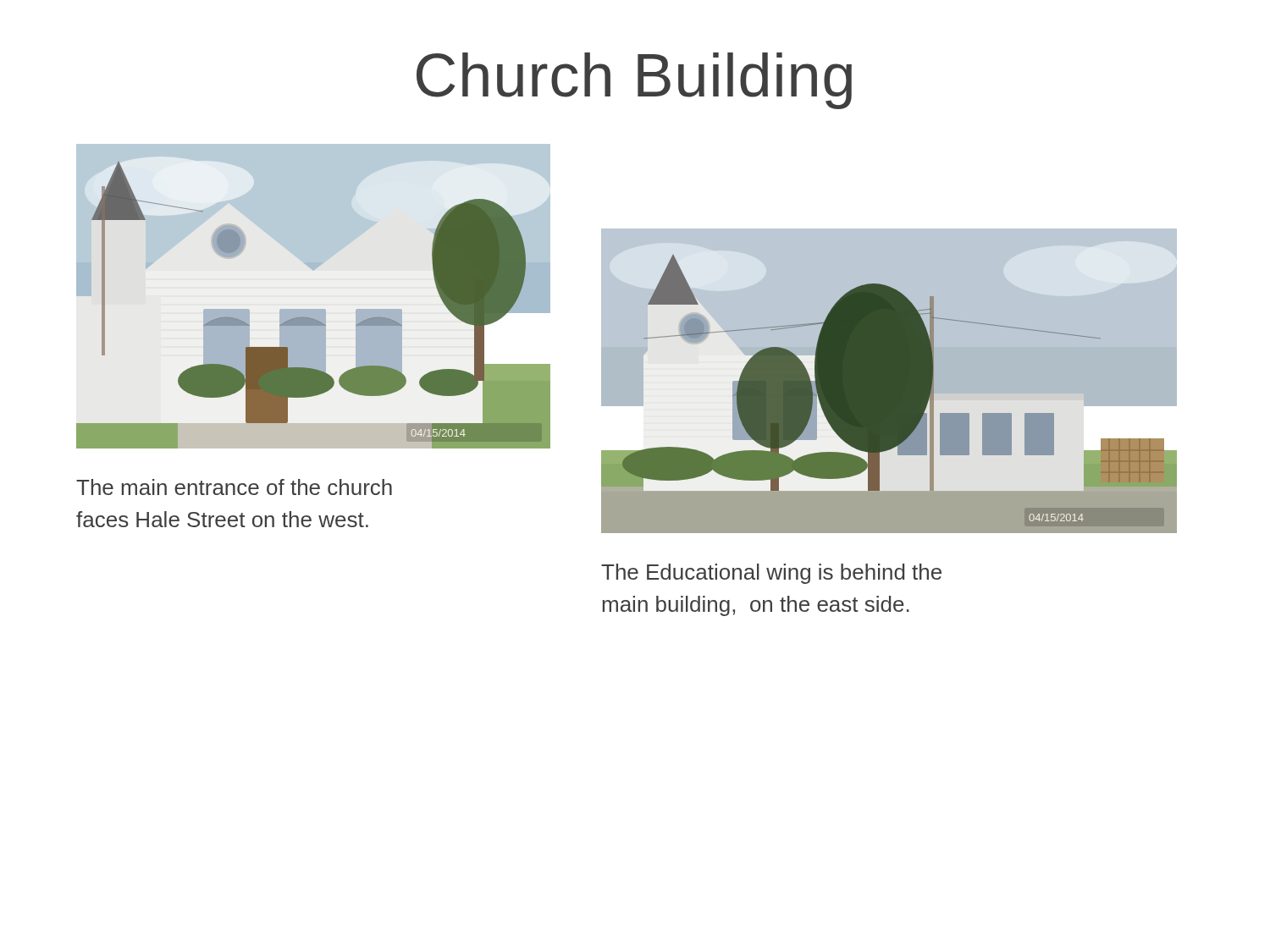Point to "Church Building"
Screen dimensions: 952x1270
tap(635, 75)
